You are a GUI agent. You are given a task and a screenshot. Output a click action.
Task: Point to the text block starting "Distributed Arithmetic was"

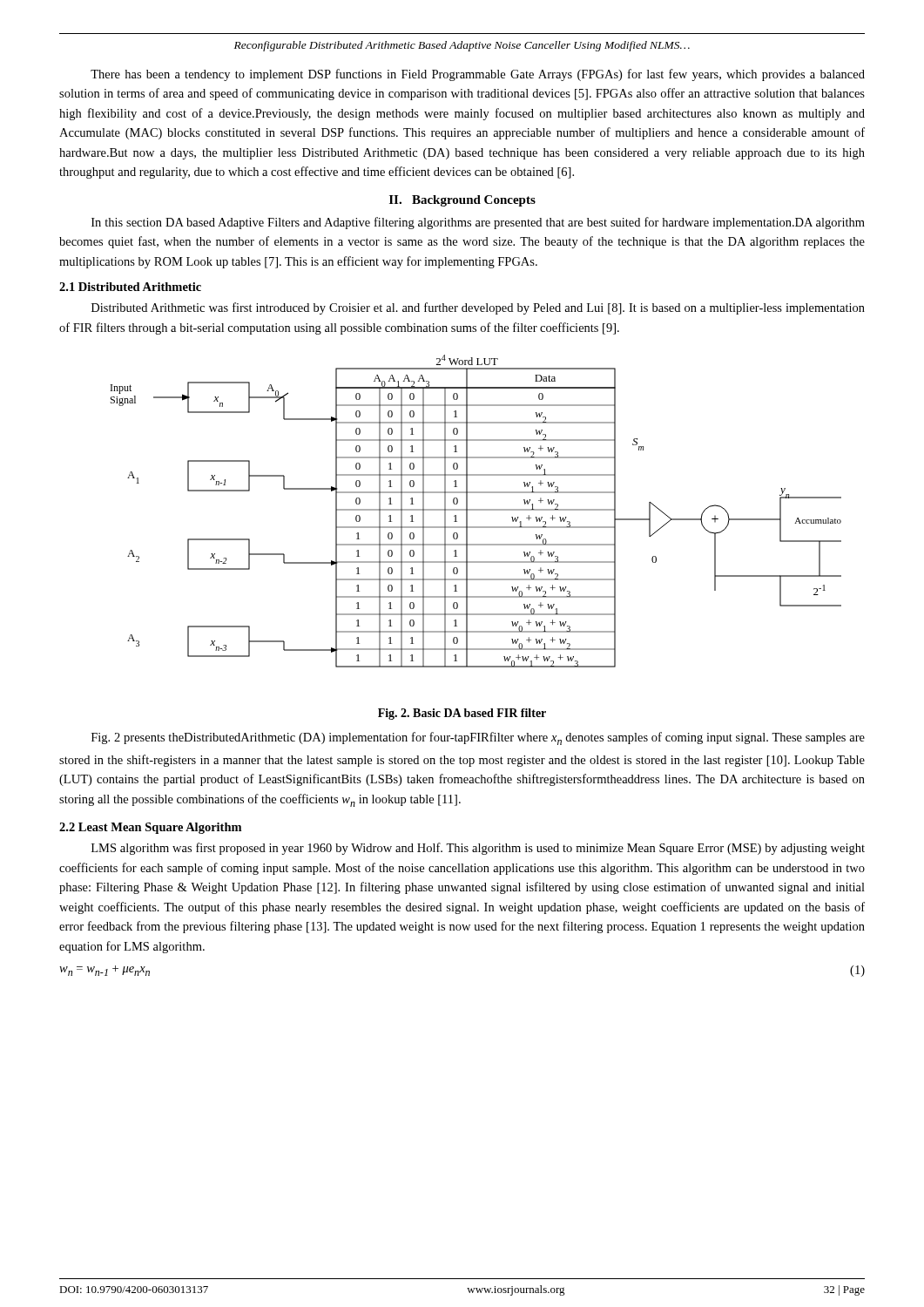[x=462, y=318]
